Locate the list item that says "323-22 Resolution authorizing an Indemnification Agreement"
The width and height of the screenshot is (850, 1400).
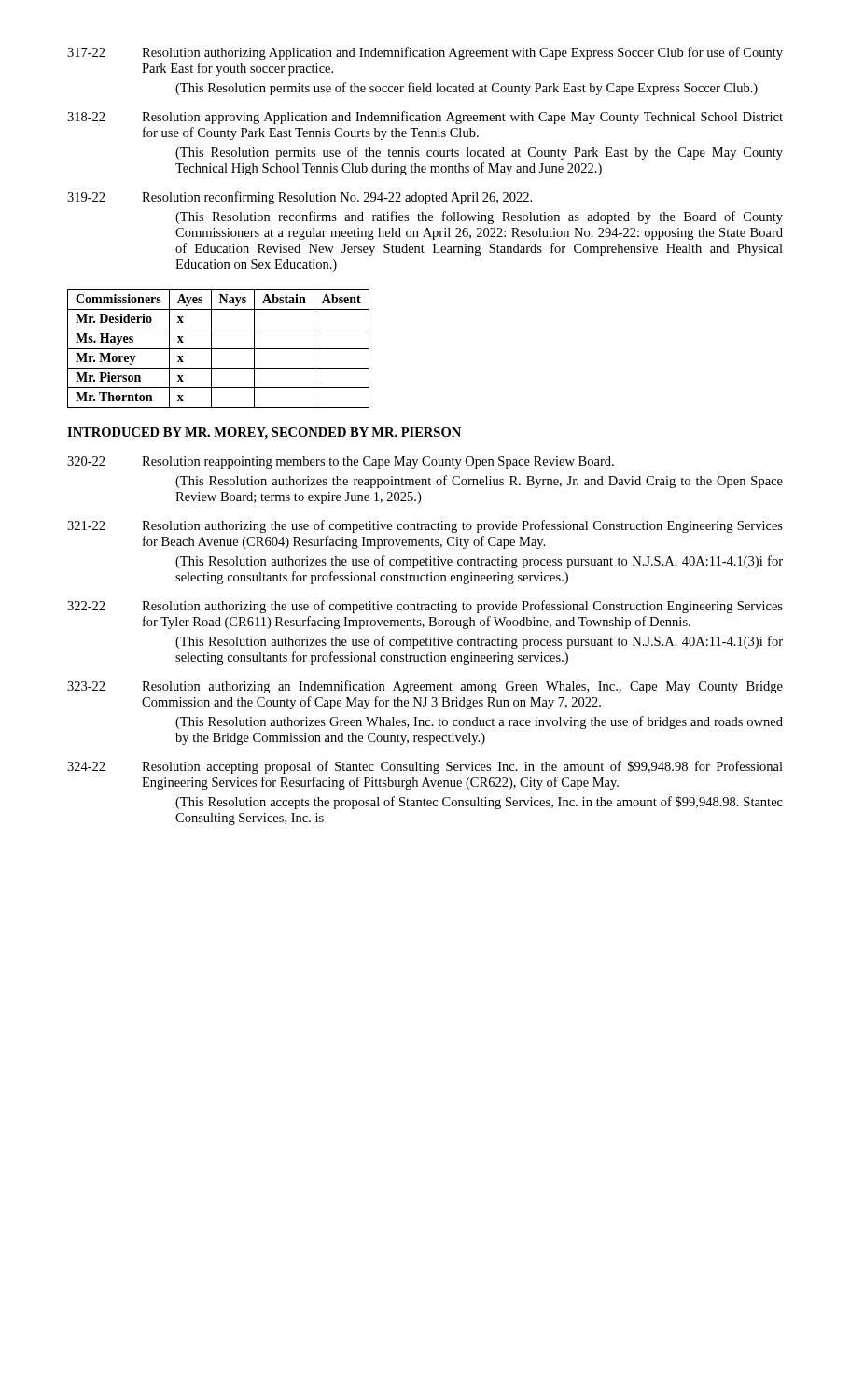point(425,712)
